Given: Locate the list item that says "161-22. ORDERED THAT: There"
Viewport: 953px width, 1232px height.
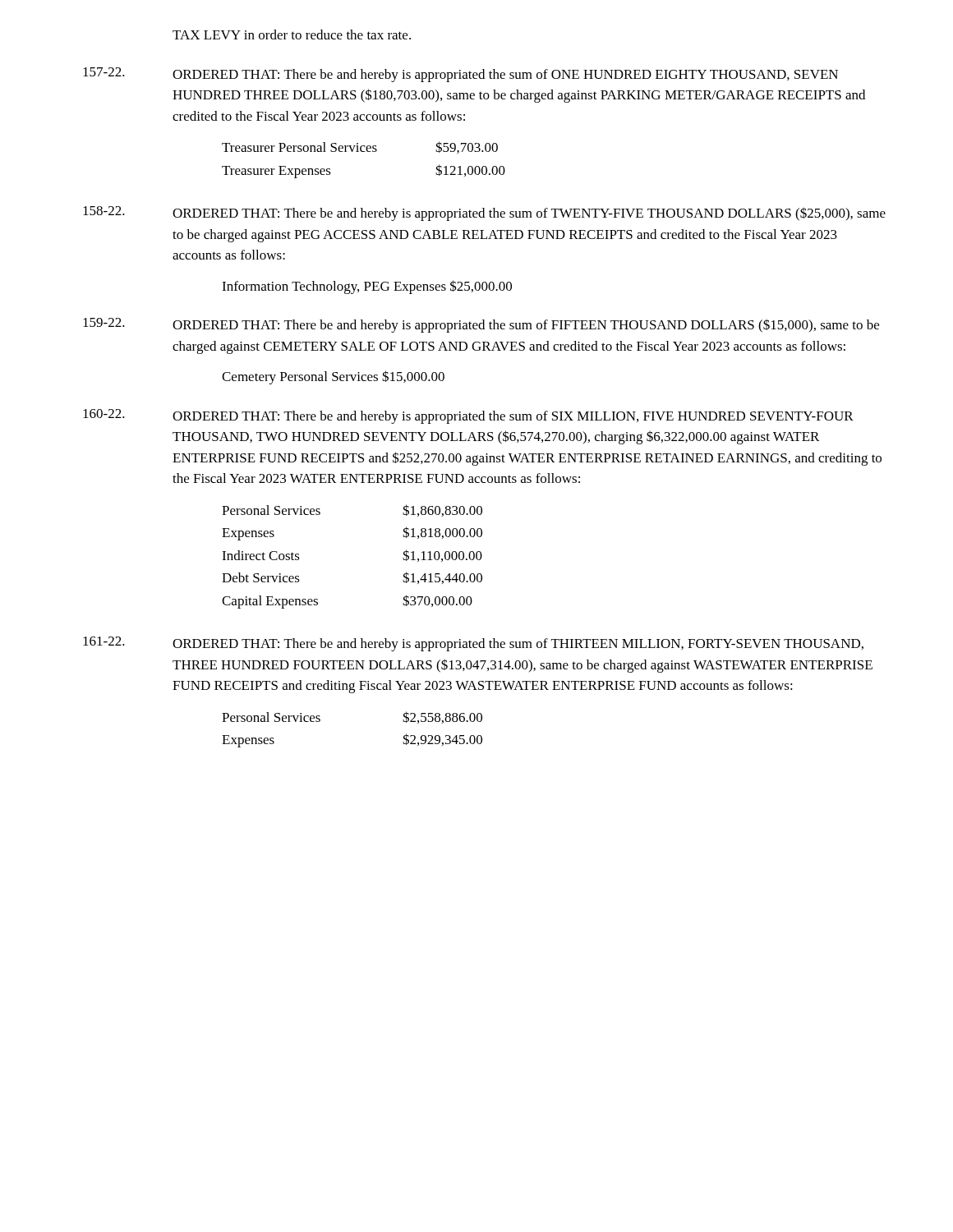Looking at the screenshot, I should pos(485,694).
